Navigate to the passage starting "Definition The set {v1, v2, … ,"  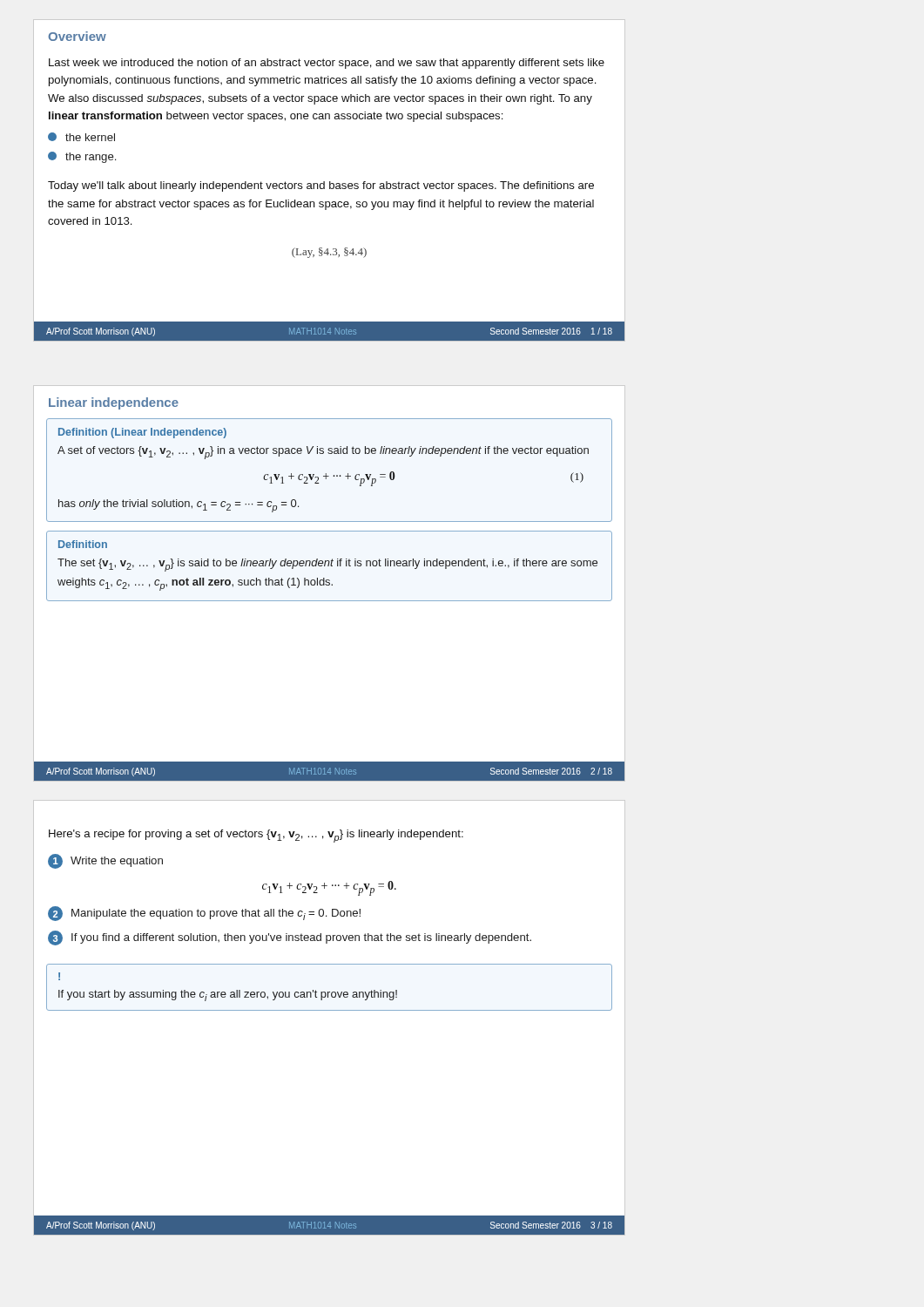329,566
